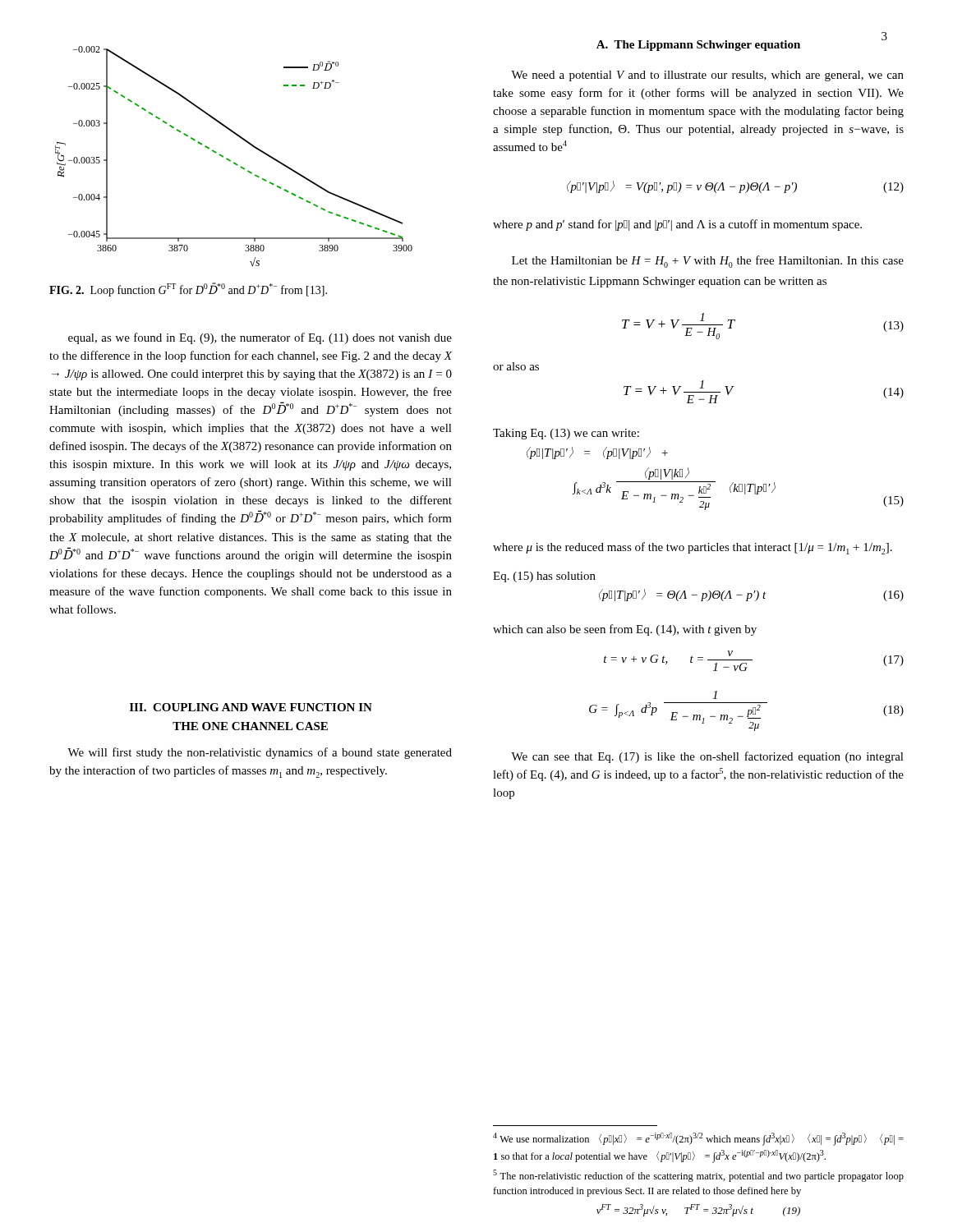
Task: Click on the passage starting "We can see that Eq."
Action: coord(698,775)
